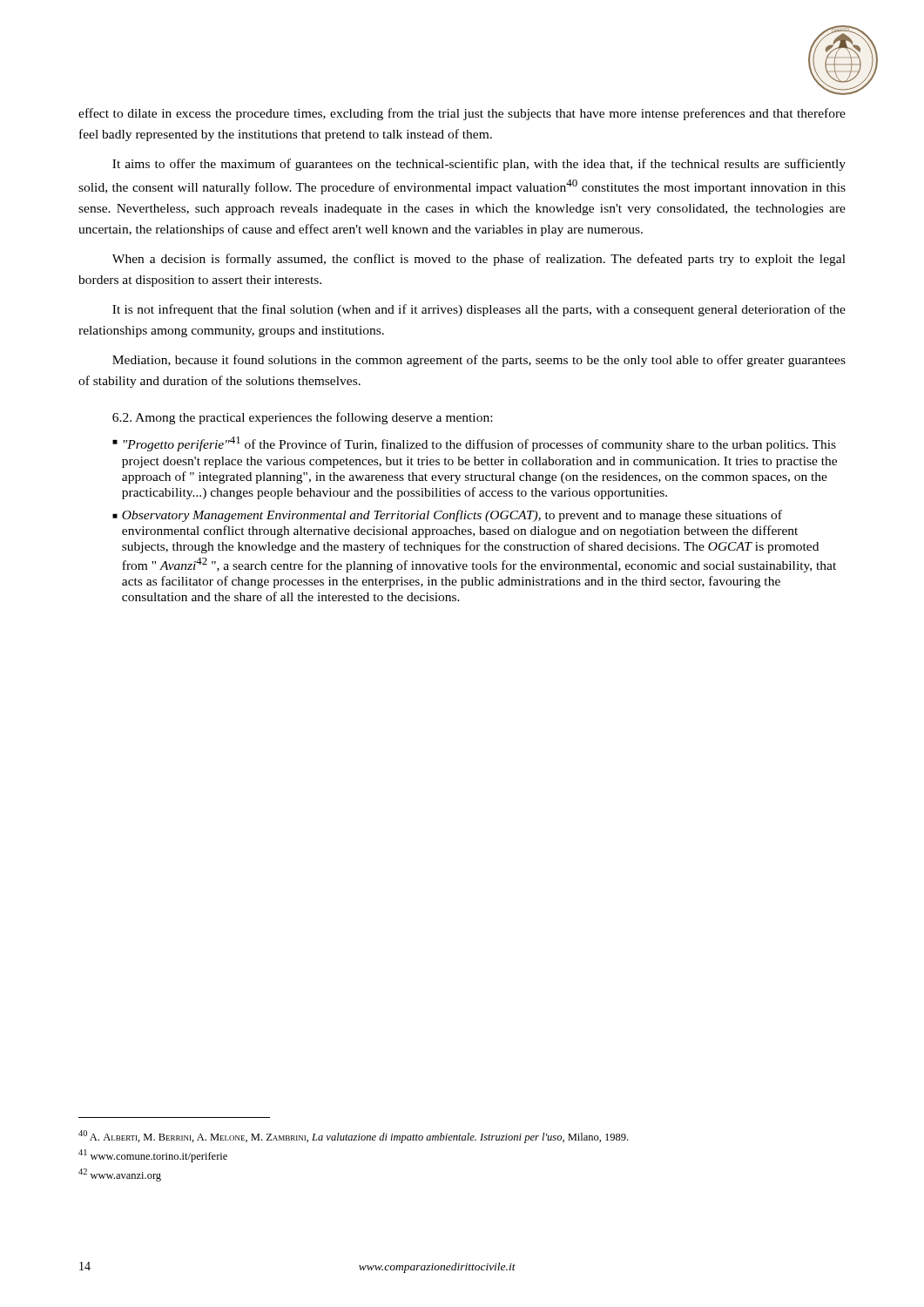Locate a logo
The height and width of the screenshot is (1307, 924).
[x=843, y=60]
